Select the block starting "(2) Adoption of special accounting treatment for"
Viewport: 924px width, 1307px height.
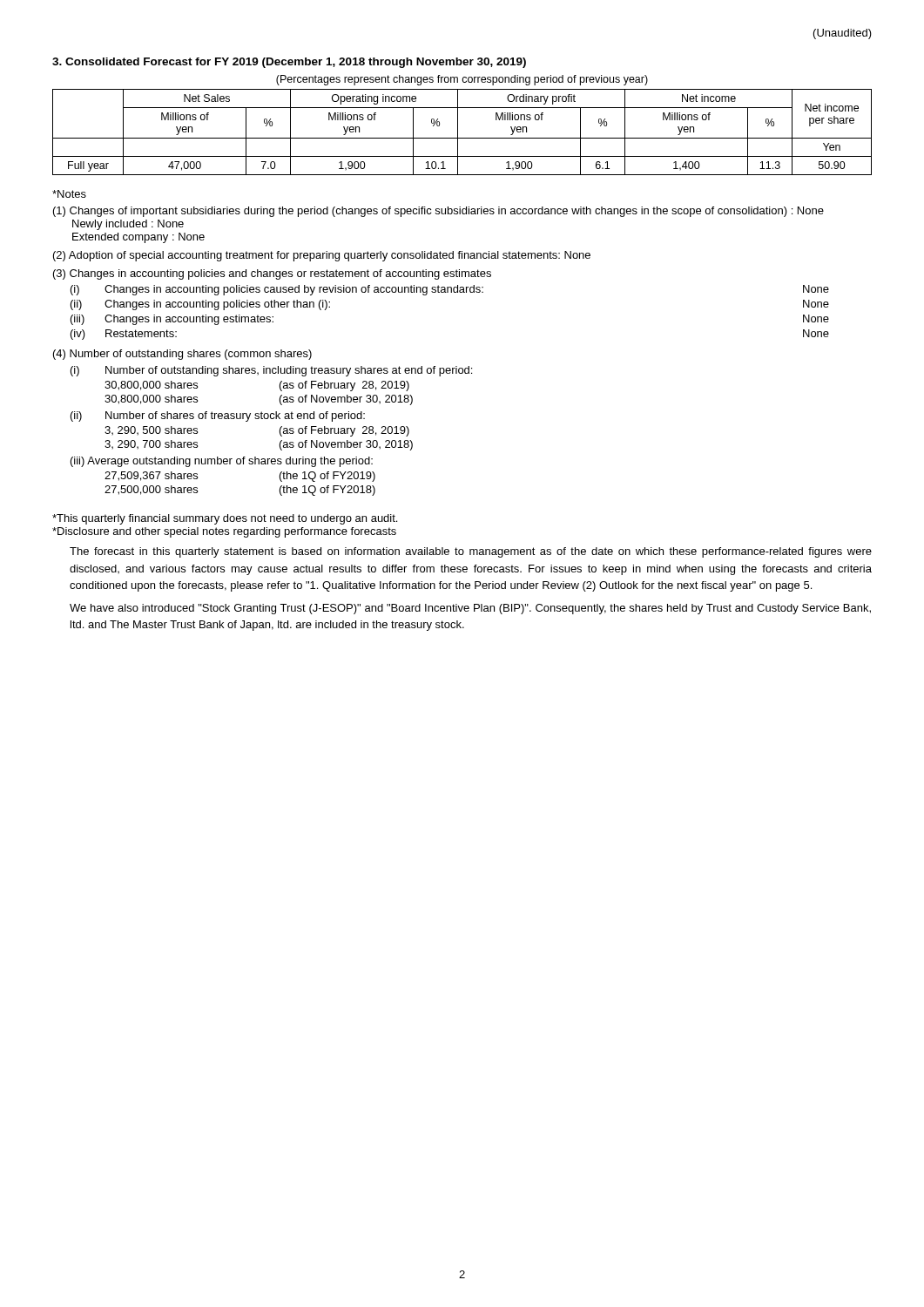(322, 255)
